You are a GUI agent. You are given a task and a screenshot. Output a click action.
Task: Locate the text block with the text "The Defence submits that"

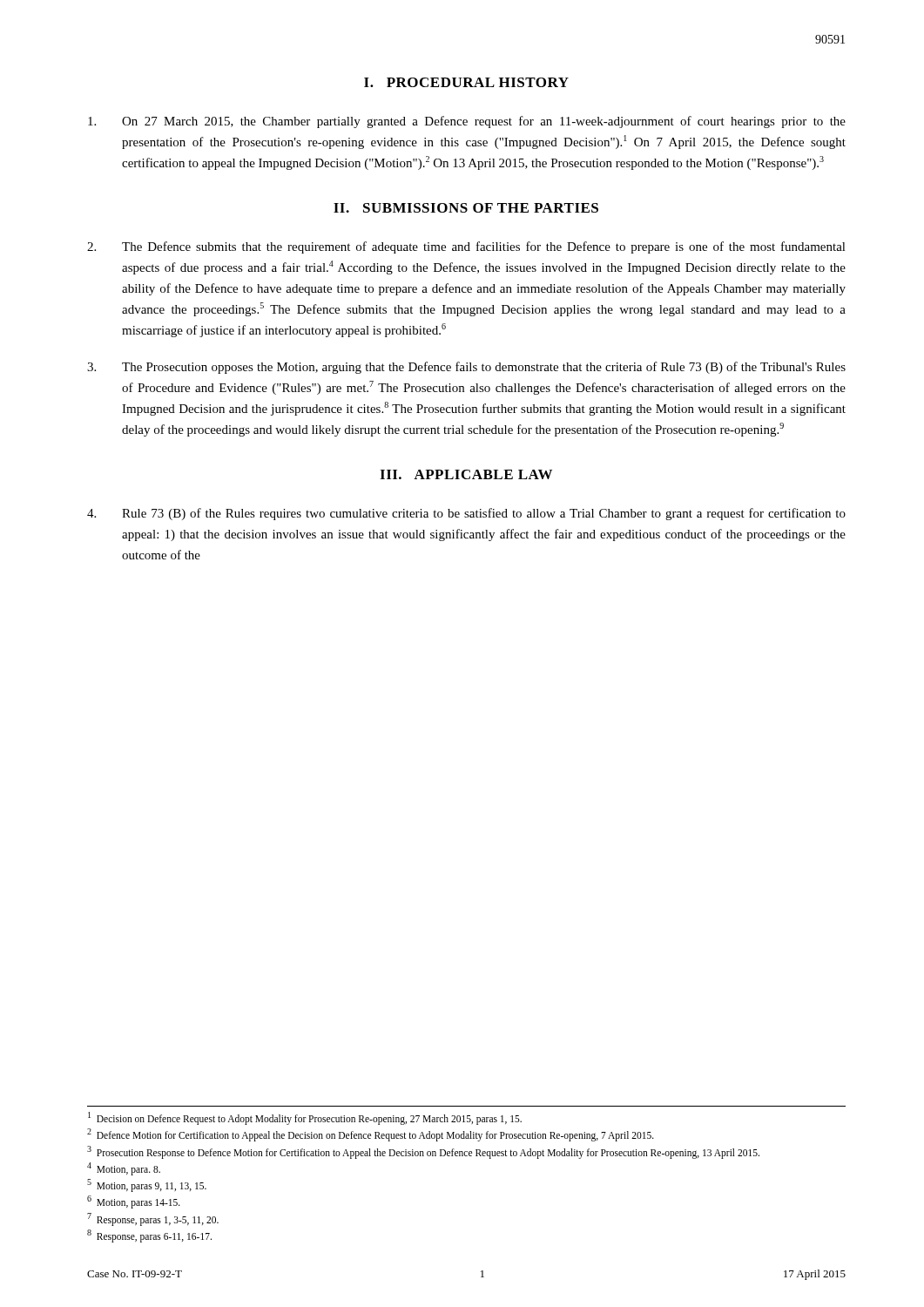pyautogui.click(x=466, y=288)
